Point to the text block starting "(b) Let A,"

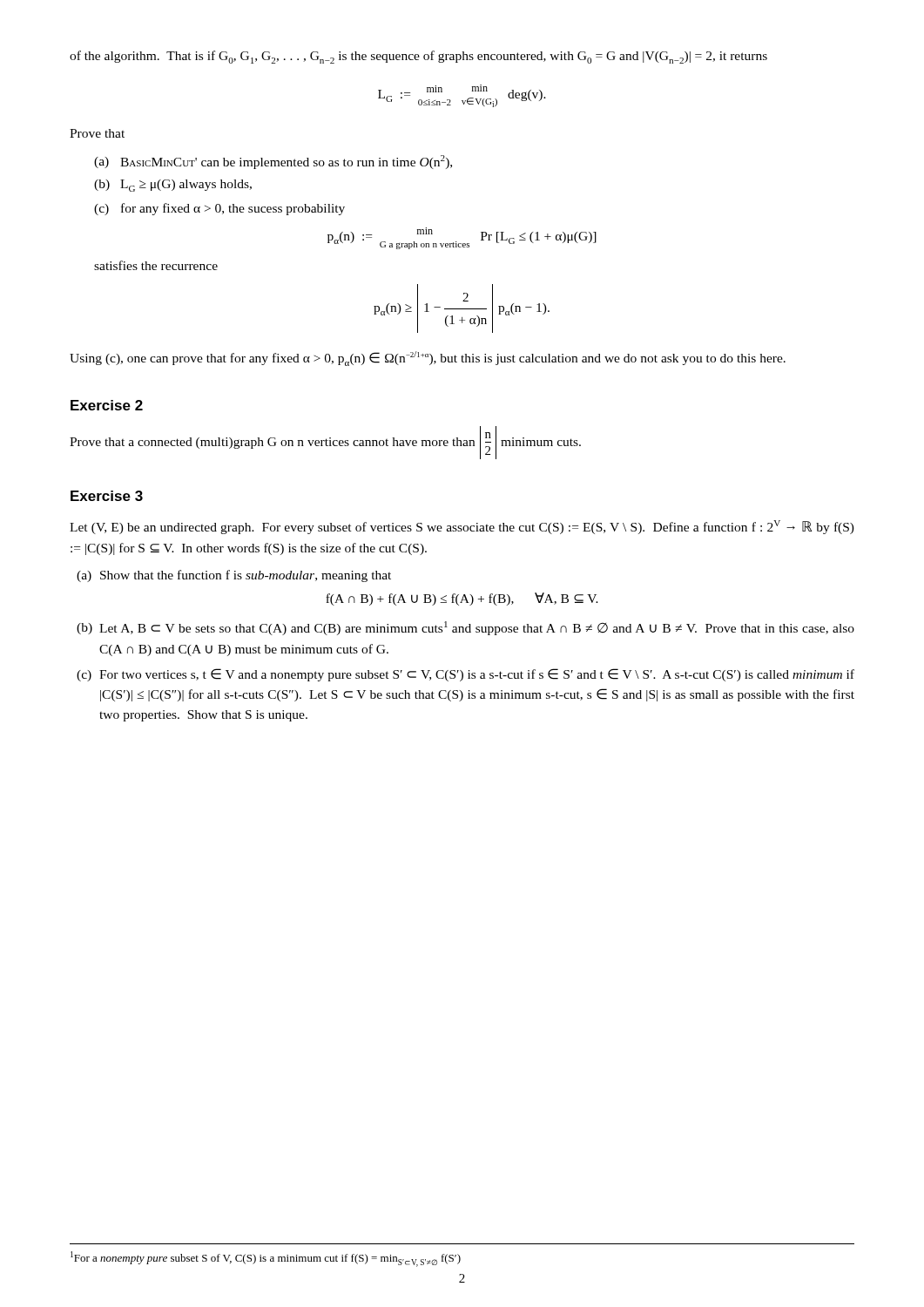click(x=465, y=638)
